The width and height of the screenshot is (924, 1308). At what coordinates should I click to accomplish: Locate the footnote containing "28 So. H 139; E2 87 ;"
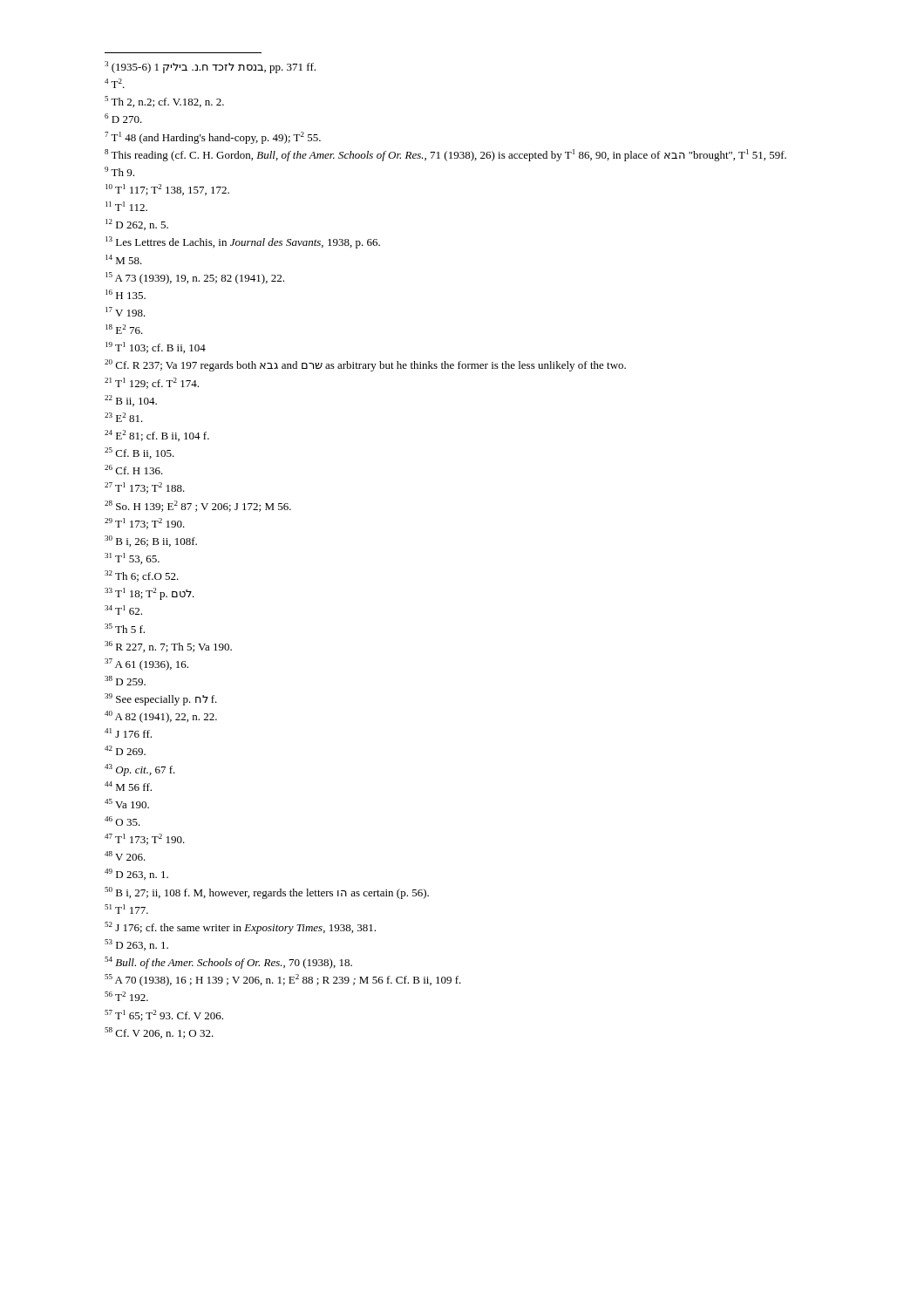tap(198, 506)
